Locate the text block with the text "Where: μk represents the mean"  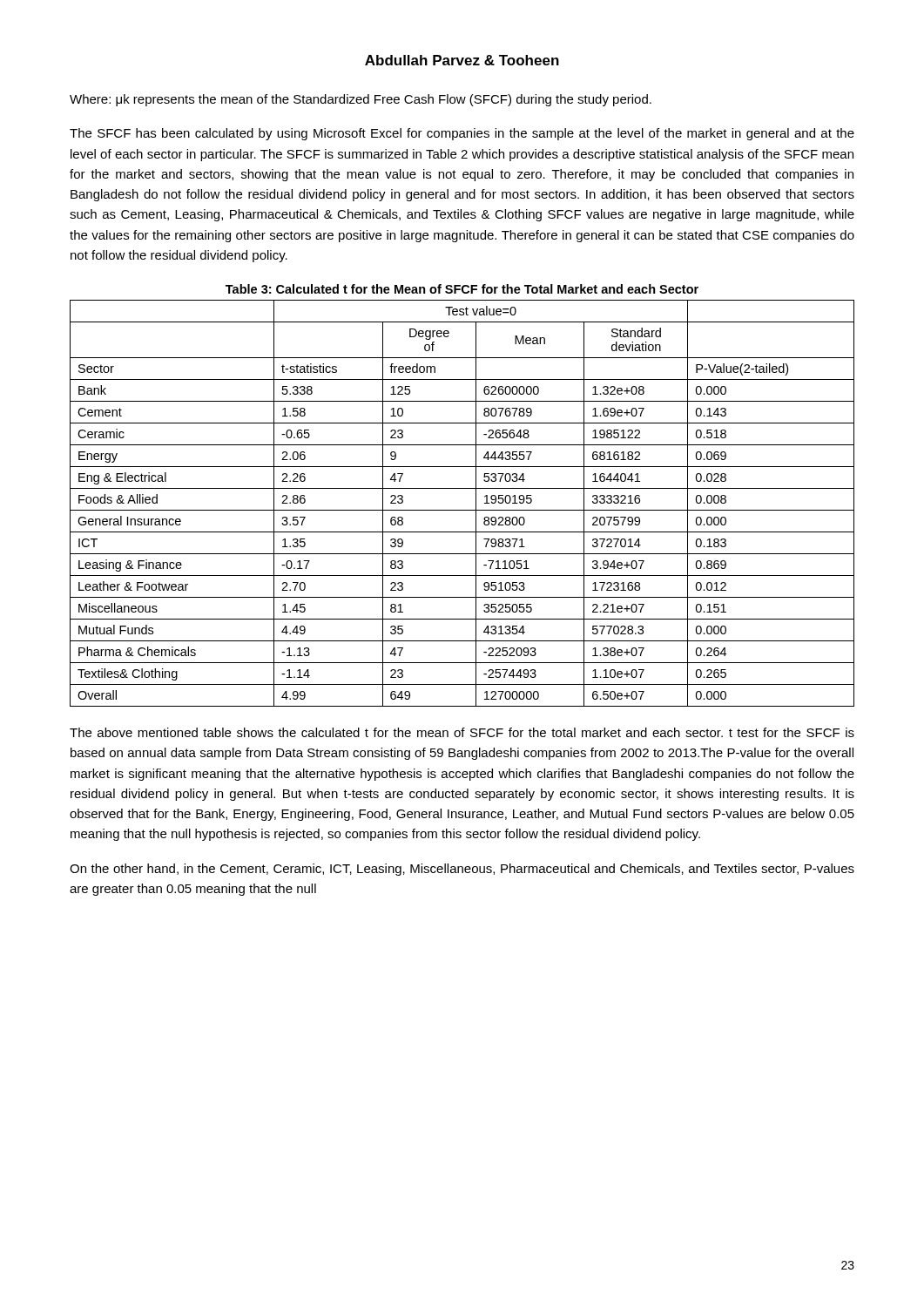pyautogui.click(x=361, y=99)
